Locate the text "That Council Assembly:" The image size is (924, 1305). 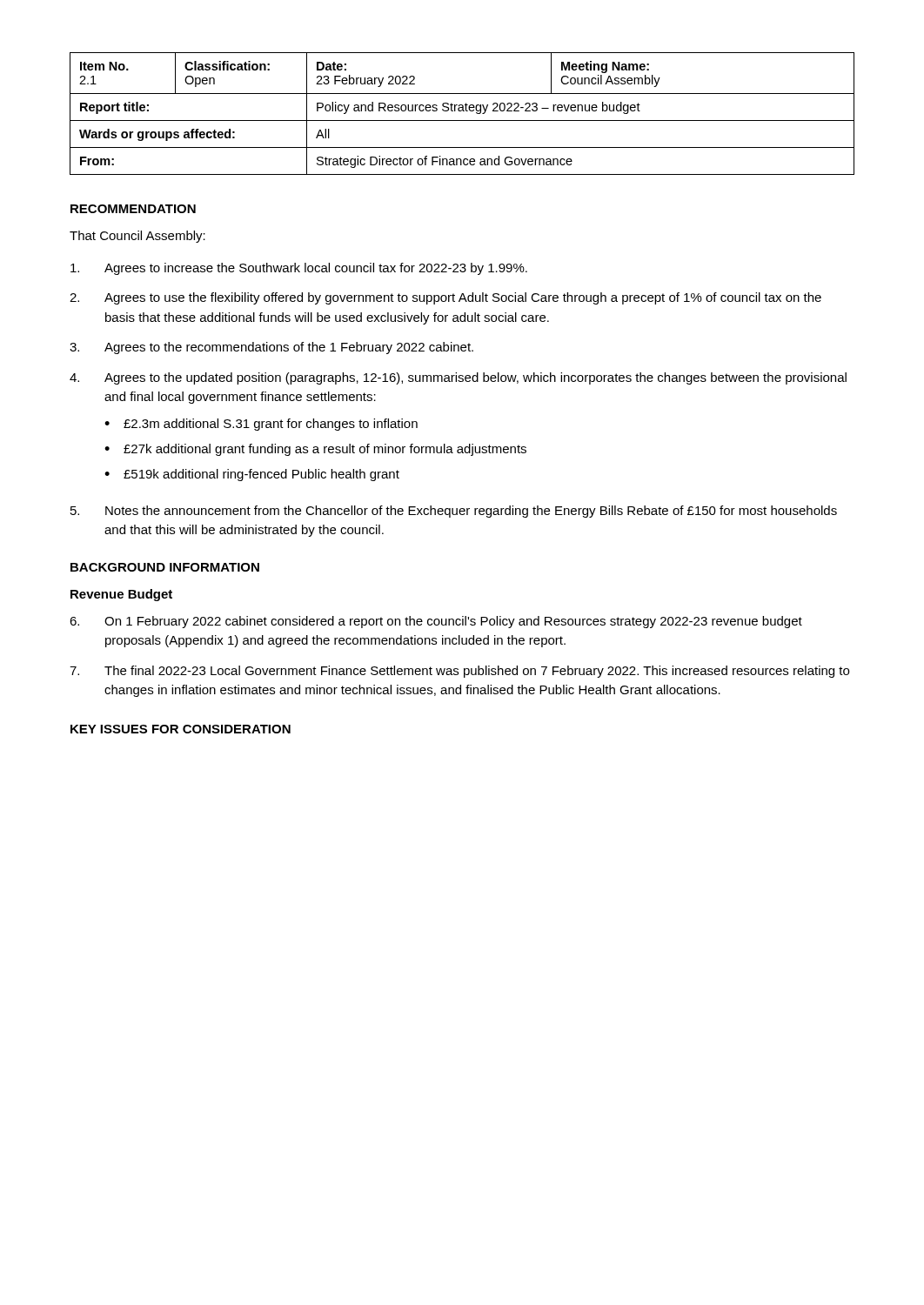(x=138, y=235)
